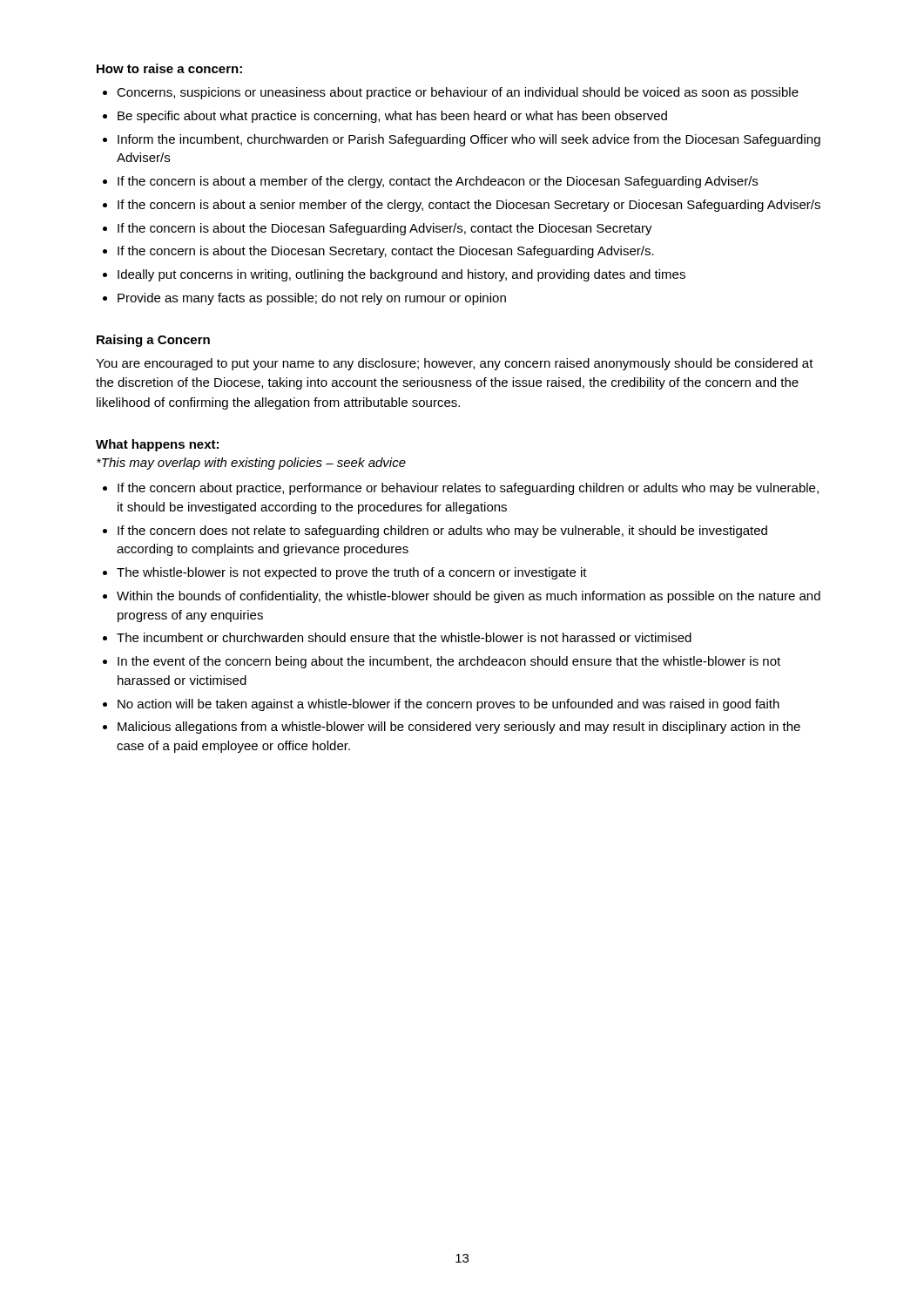924x1307 pixels.
Task: Click on the passage starting "Inform the incumbent, churchwarden"
Action: click(x=469, y=148)
